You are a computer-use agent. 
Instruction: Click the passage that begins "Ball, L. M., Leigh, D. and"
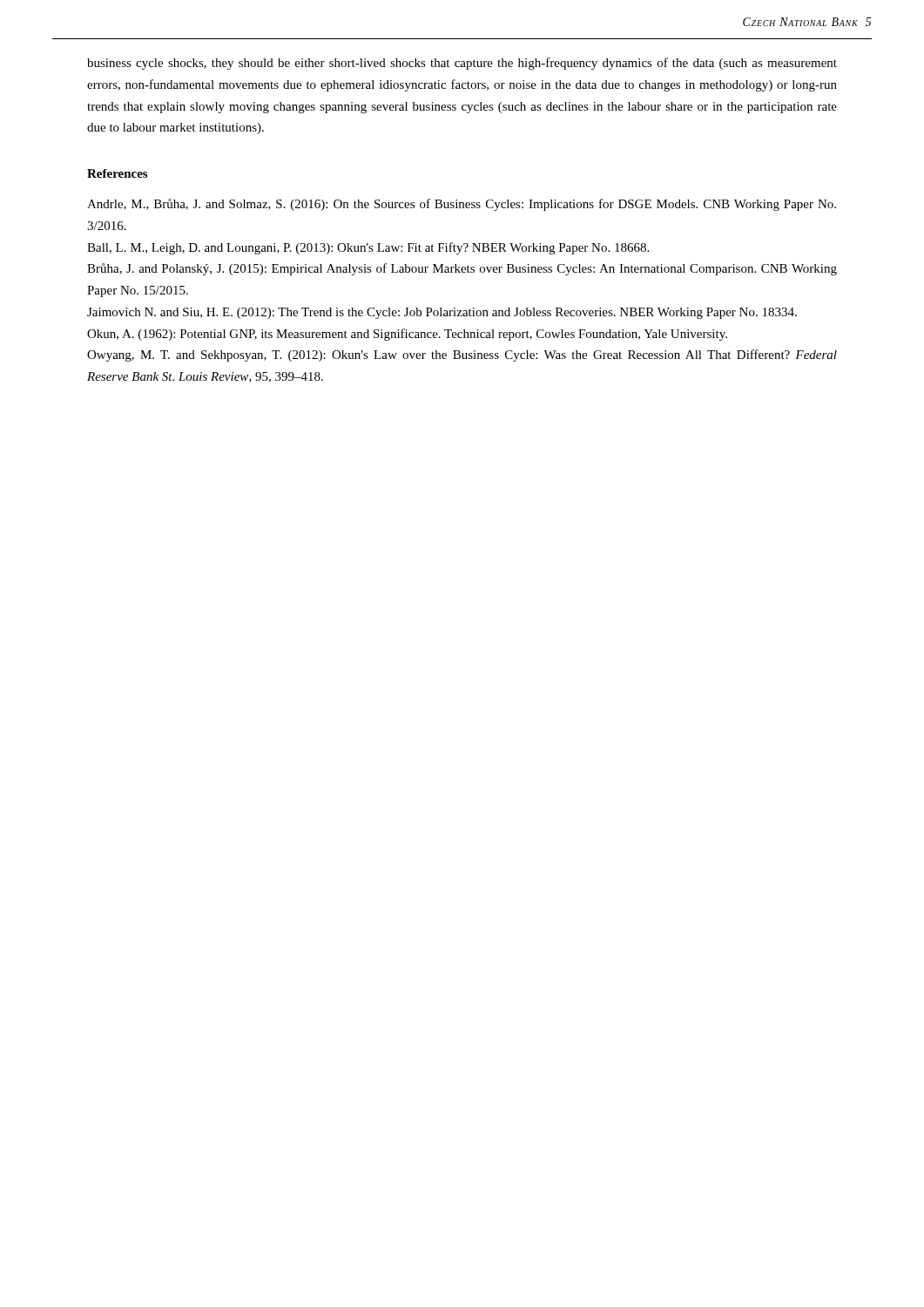[368, 247]
